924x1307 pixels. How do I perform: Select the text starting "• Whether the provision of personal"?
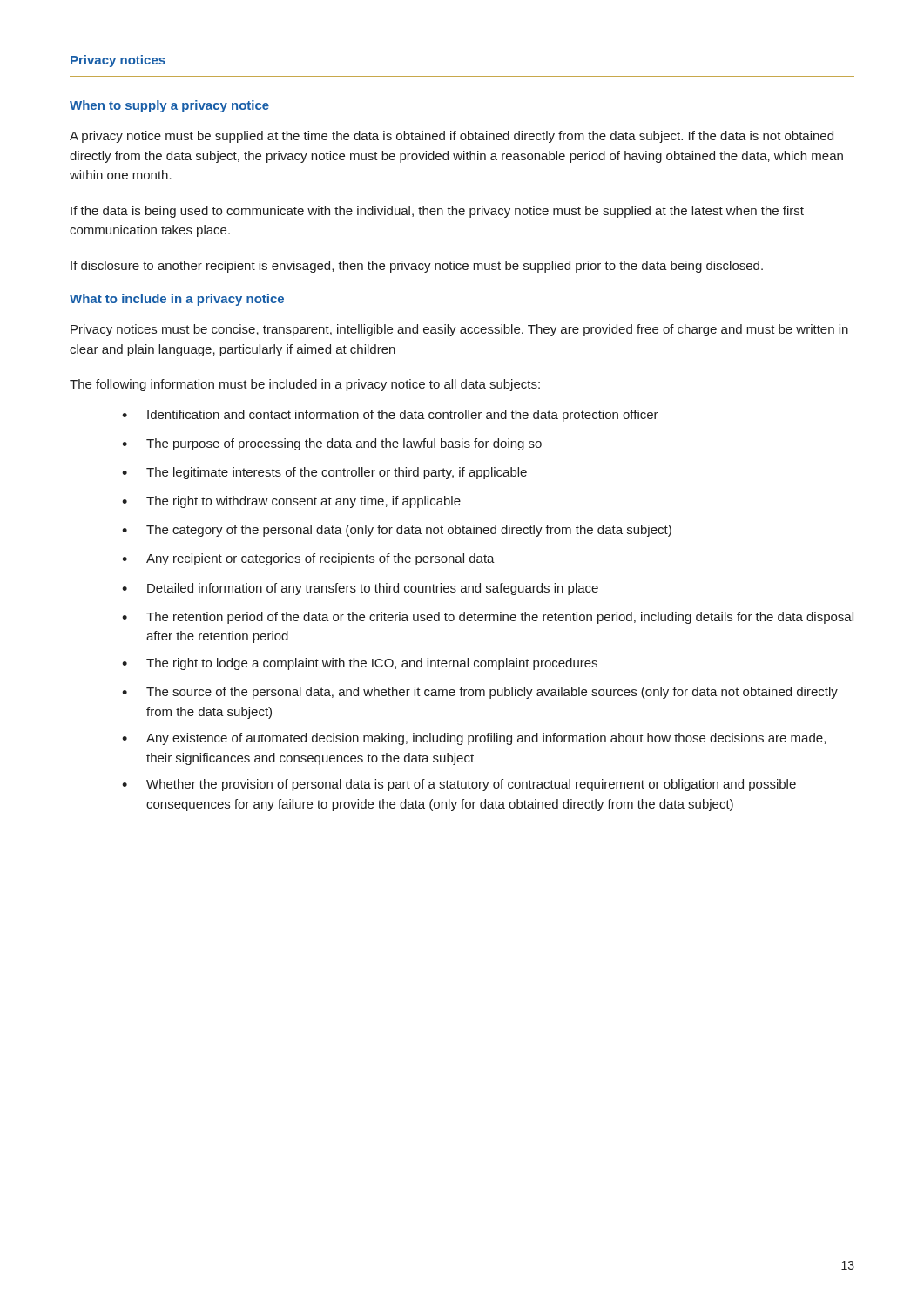(x=488, y=794)
